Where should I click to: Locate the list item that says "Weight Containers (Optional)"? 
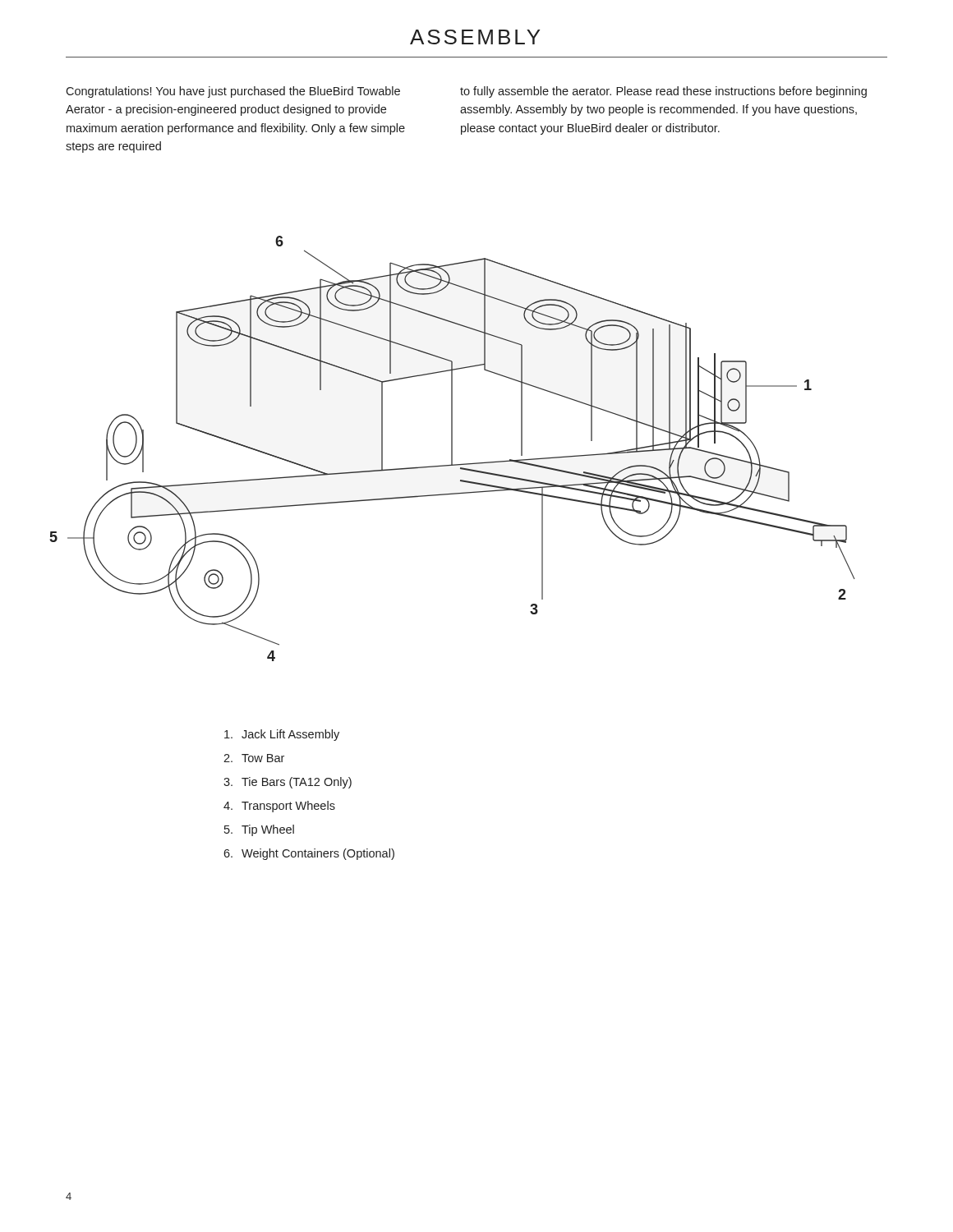tap(318, 853)
